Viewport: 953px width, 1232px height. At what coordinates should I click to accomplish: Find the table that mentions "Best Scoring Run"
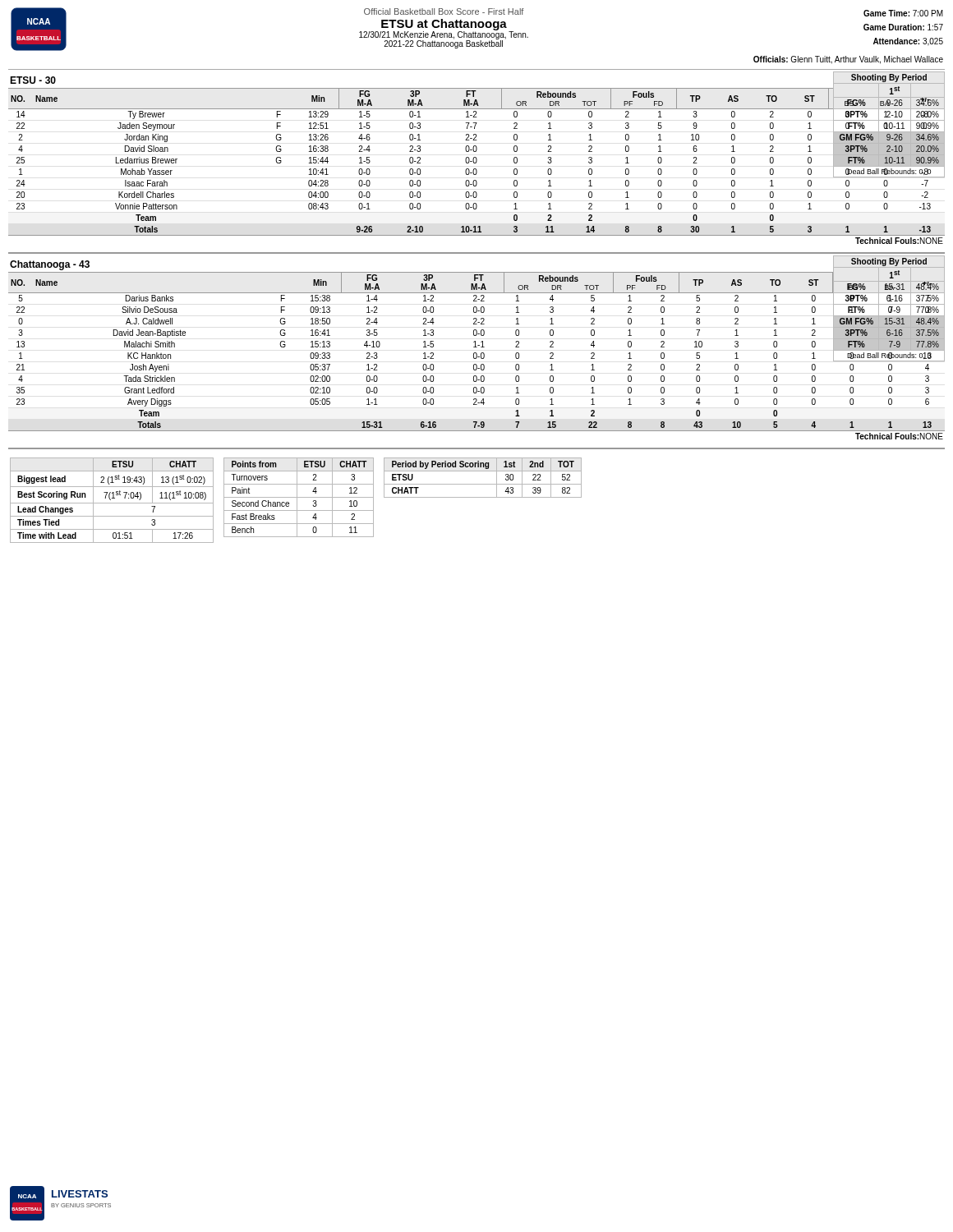tap(112, 500)
